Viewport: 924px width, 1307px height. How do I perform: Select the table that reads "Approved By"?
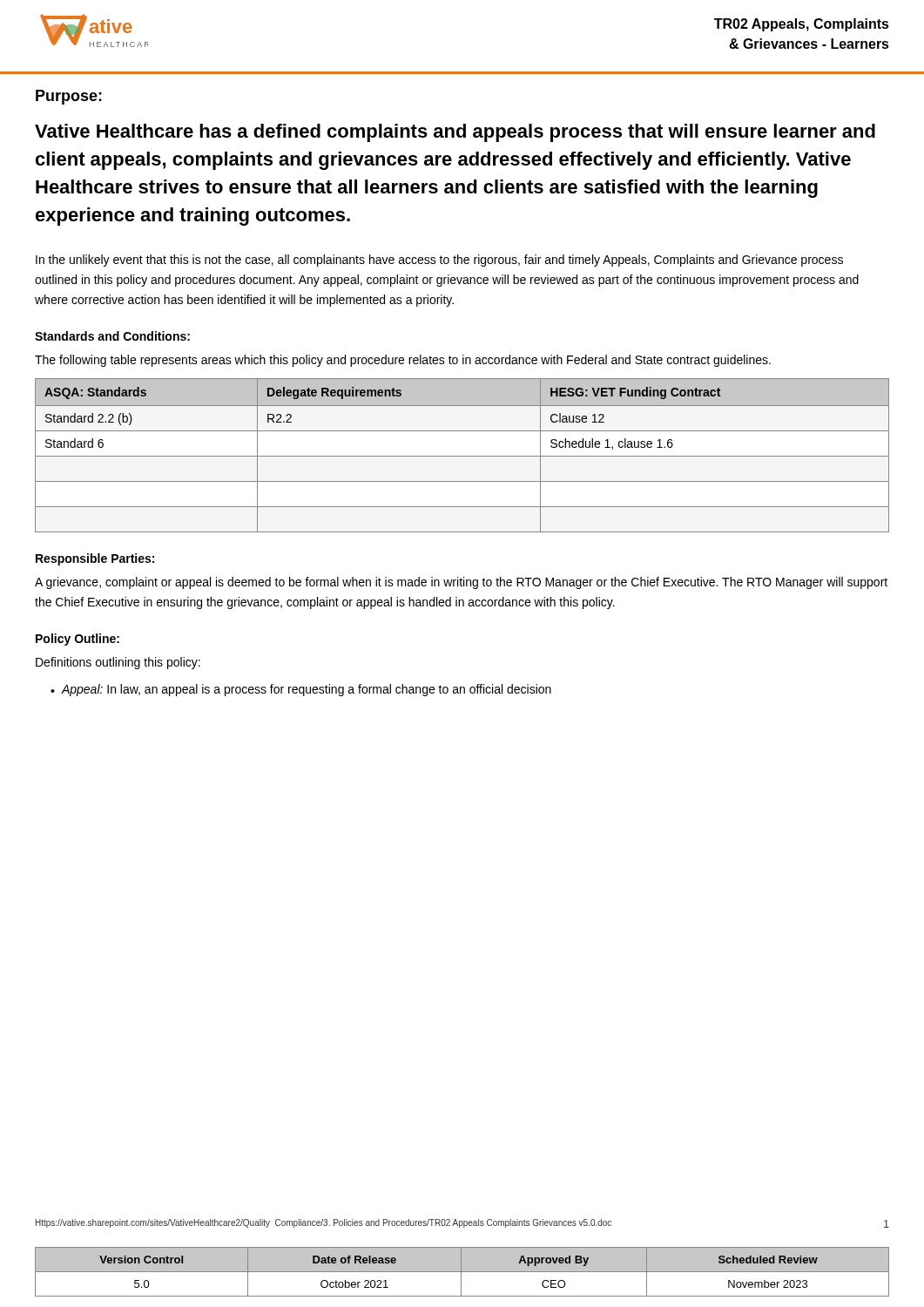click(x=462, y=1272)
